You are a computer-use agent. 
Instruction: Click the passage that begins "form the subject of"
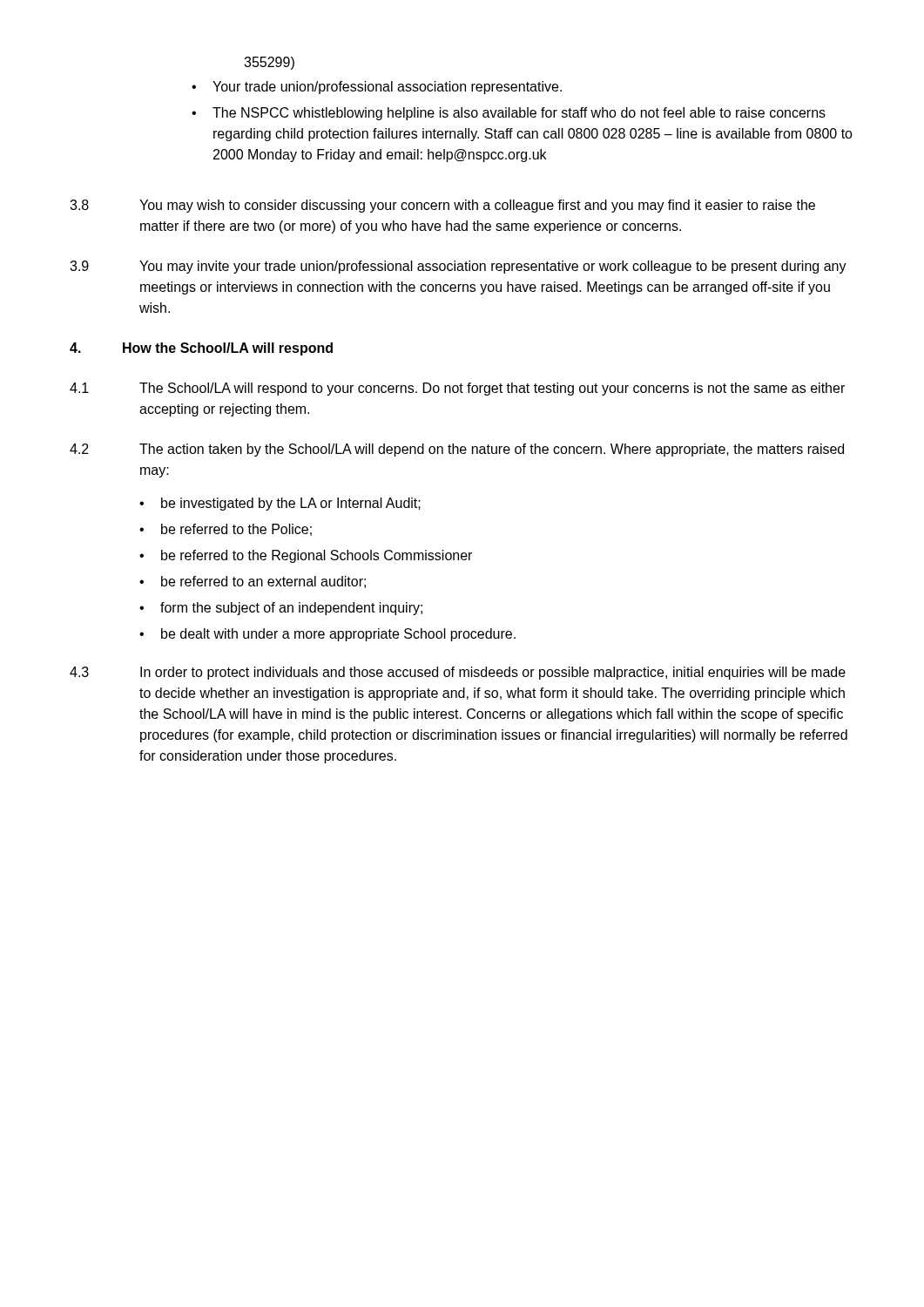pyautogui.click(x=292, y=608)
